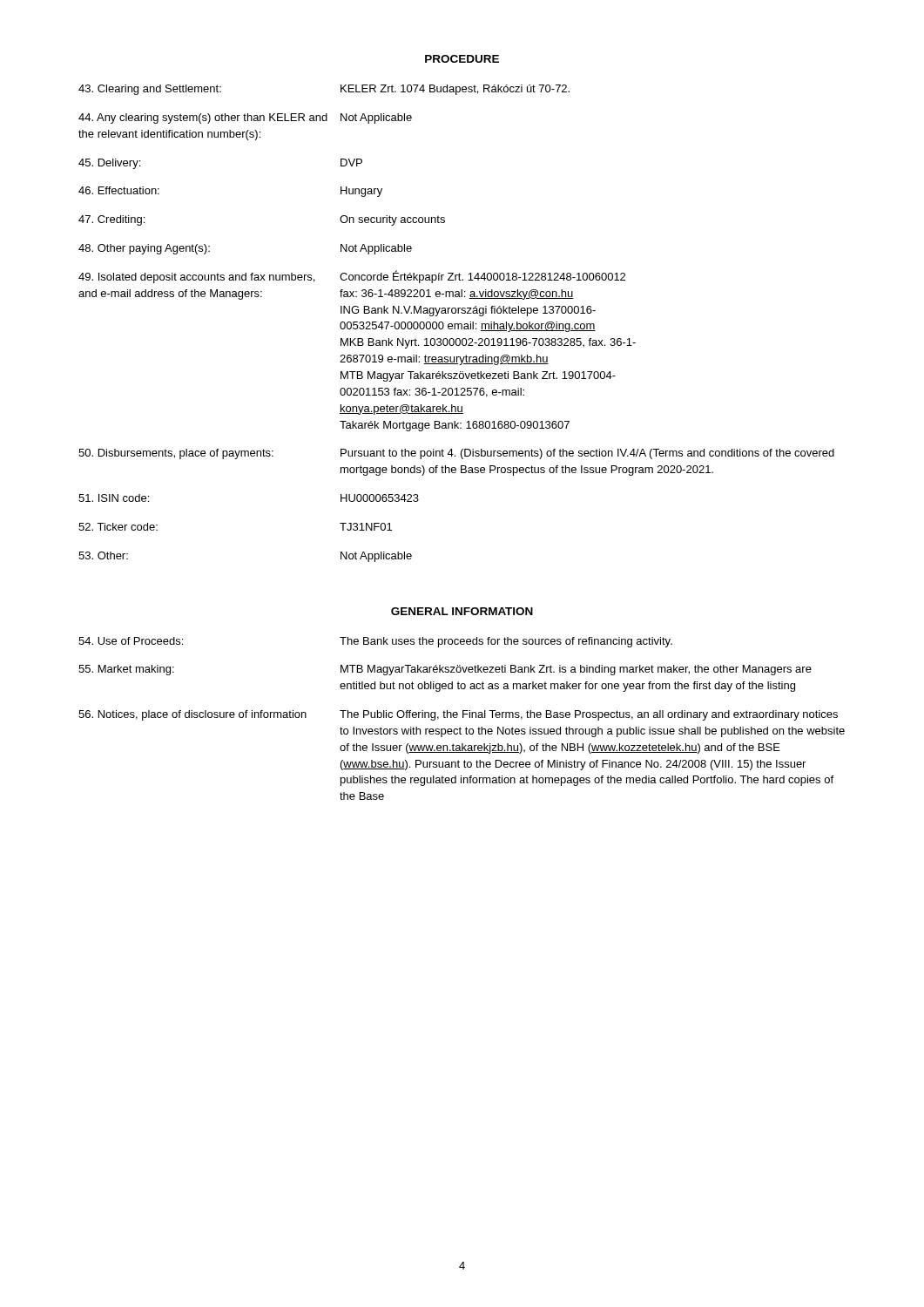Find the text block with the text "Market making: MTB MagyarTakarékszövetkezeti Bank Zrt."
This screenshot has height=1307, width=924.
point(462,678)
